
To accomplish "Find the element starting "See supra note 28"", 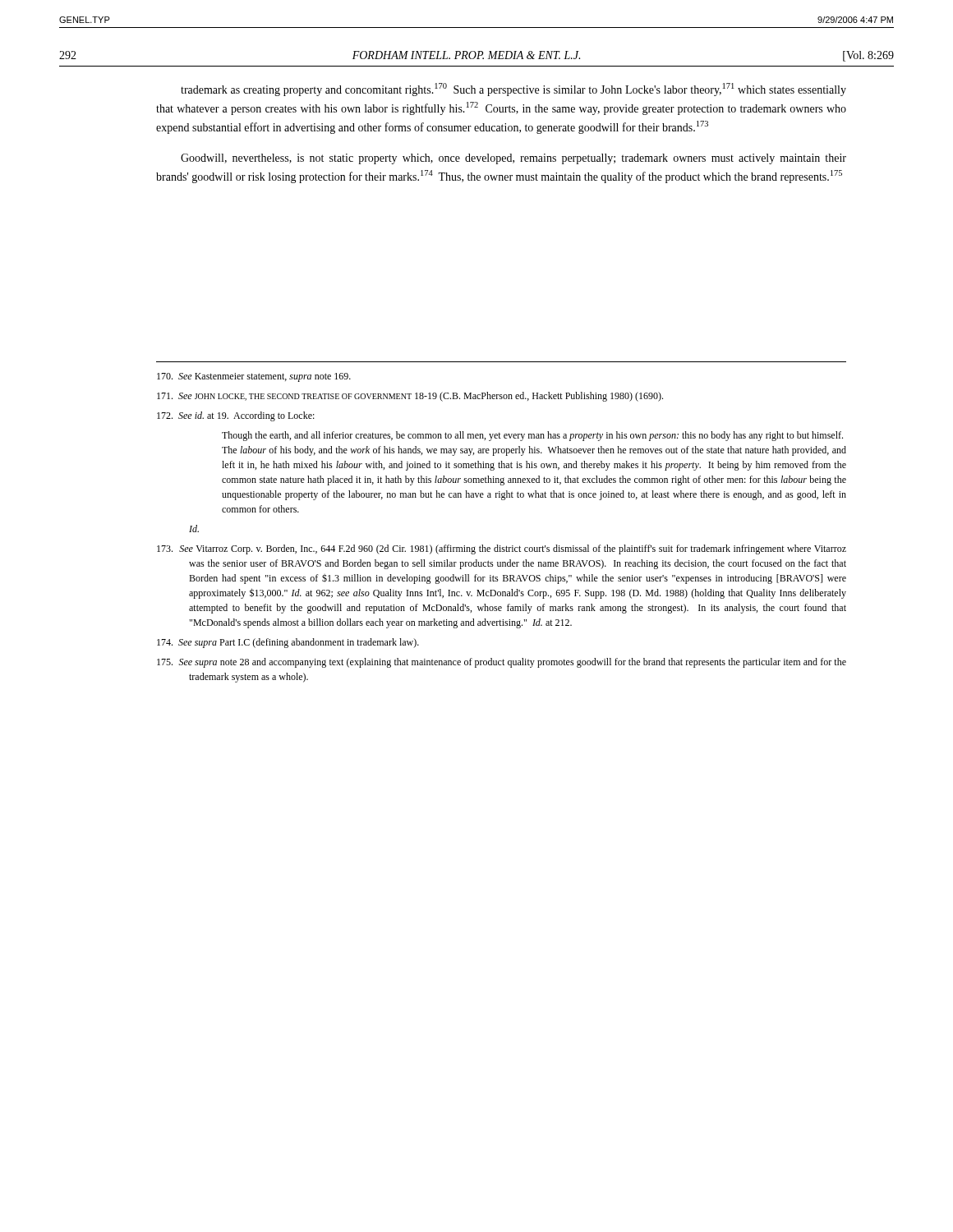I will click(501, 669).
